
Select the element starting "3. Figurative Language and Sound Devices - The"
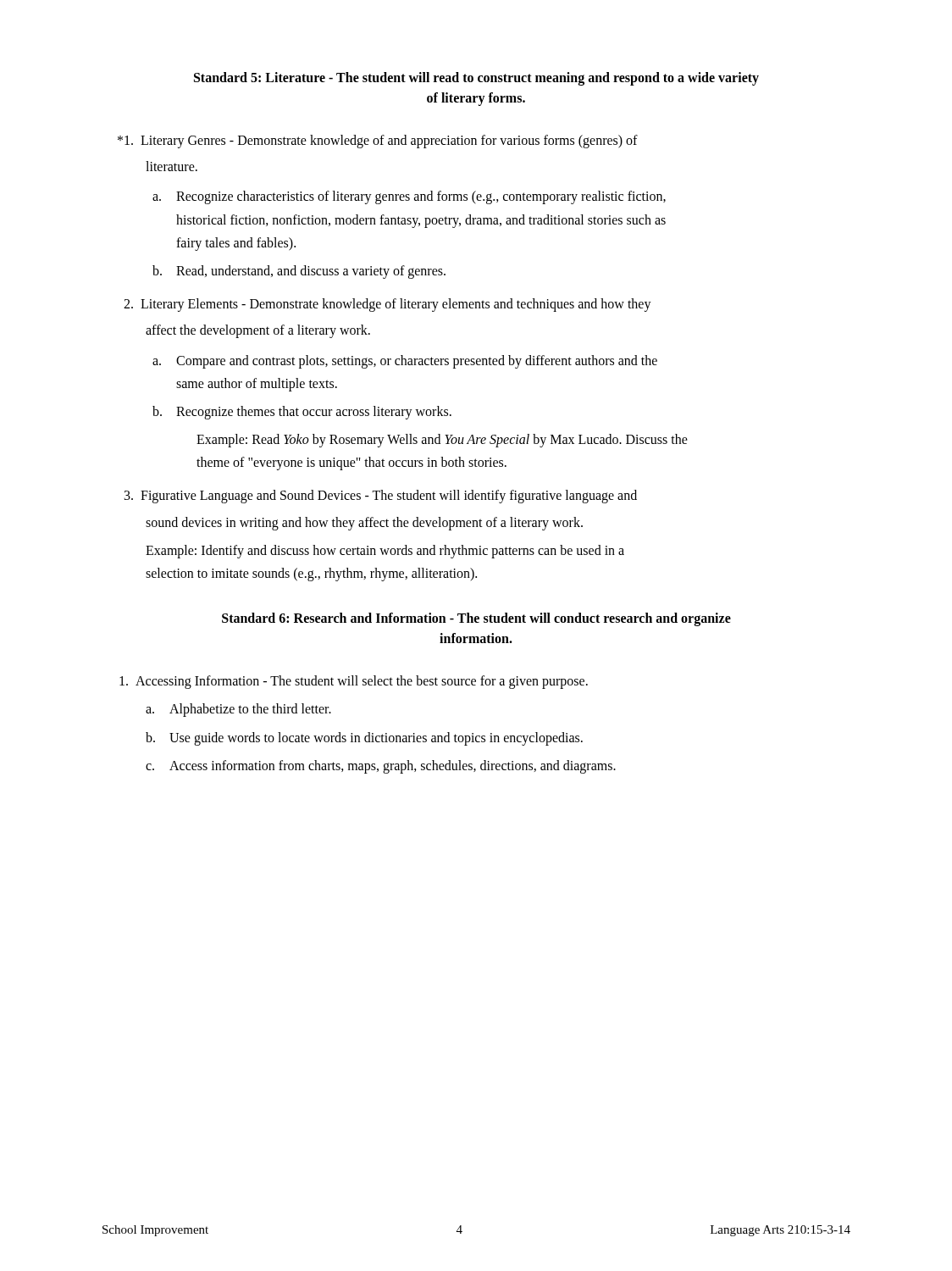coord(476,535)
